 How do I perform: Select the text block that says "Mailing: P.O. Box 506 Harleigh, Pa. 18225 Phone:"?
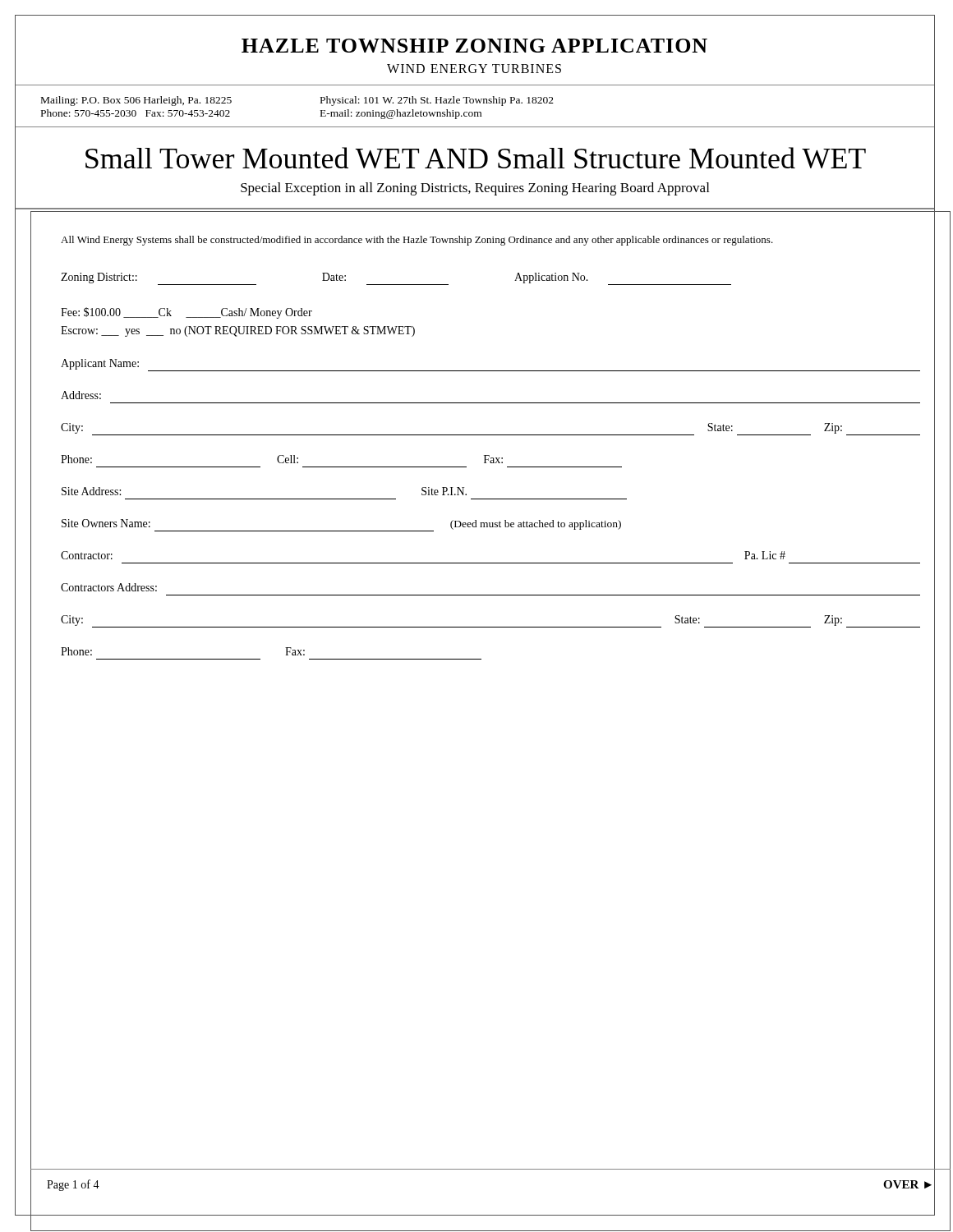tap(475, 107)
